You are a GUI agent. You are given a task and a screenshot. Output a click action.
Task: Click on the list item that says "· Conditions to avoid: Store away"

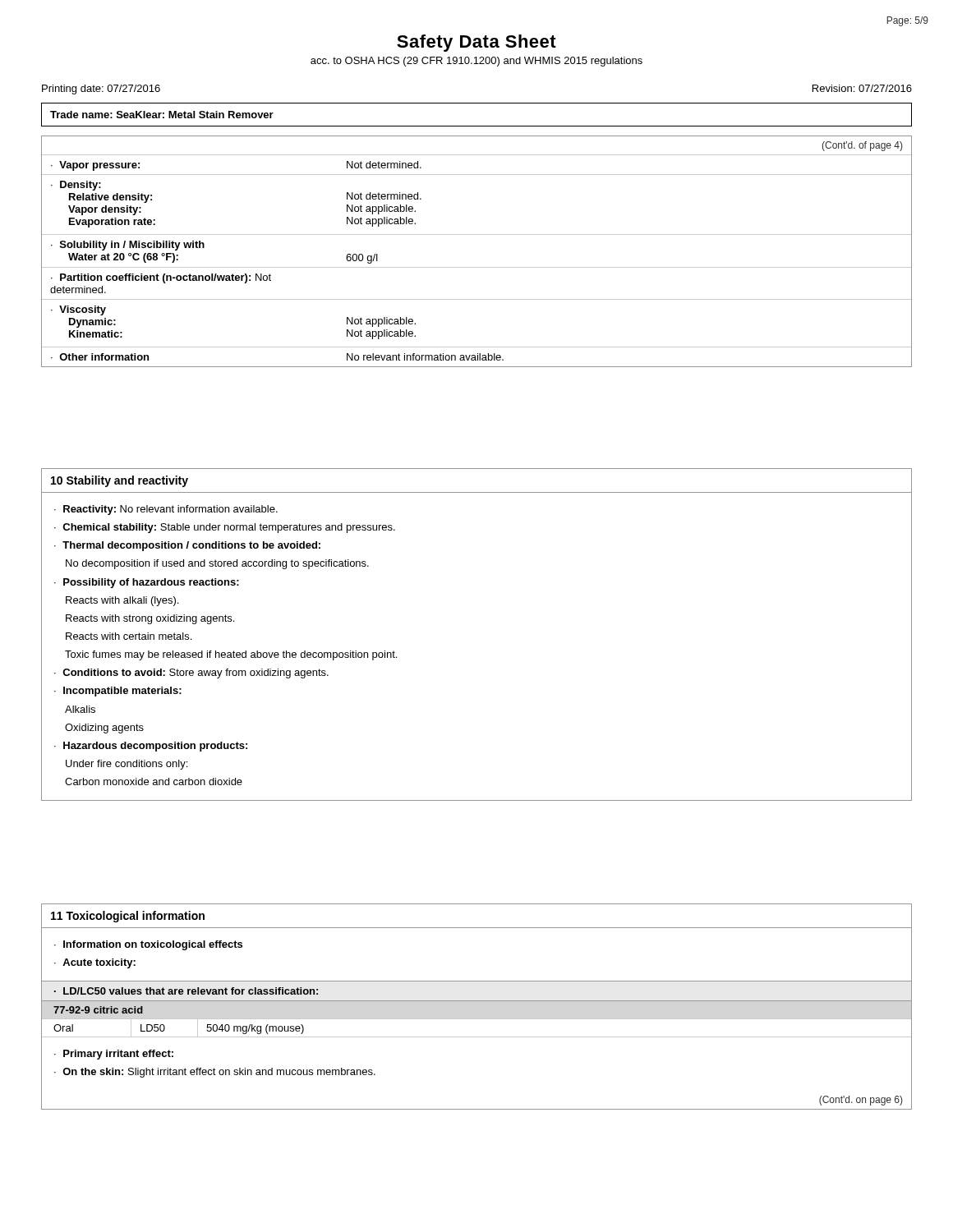[x=191, y=672]
